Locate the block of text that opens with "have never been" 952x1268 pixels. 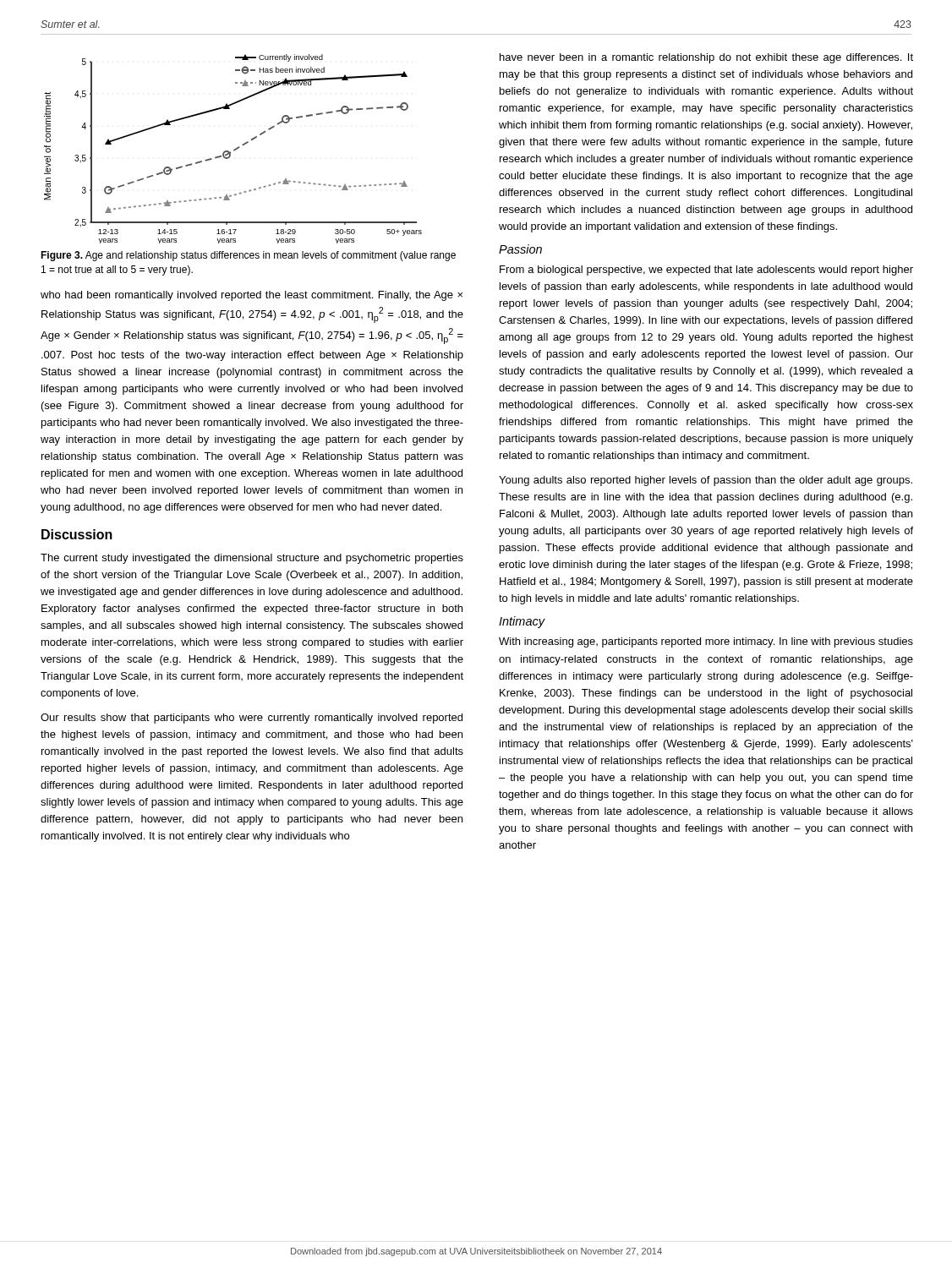[706, 142]
